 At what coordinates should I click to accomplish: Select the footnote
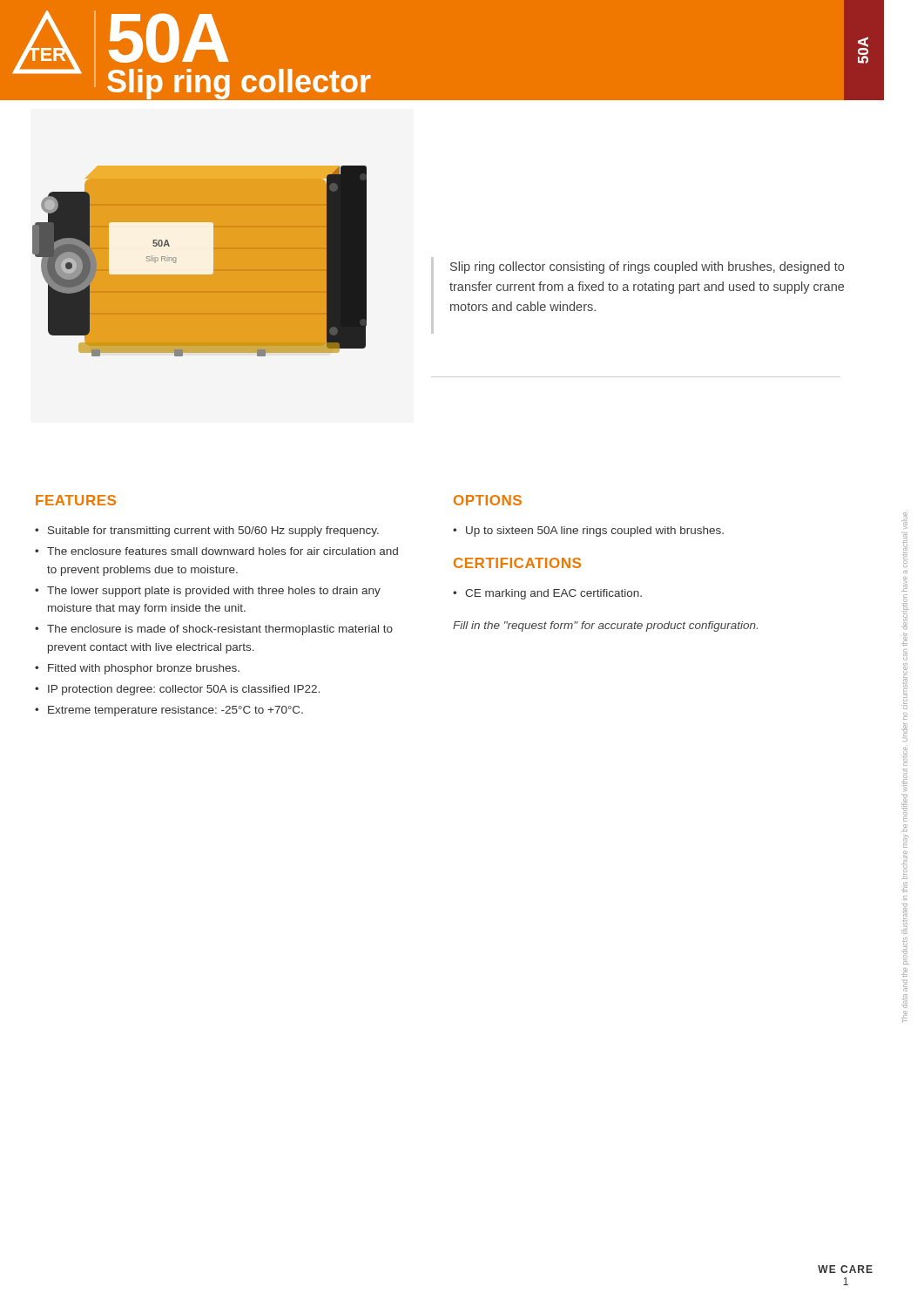coord(905,767)
